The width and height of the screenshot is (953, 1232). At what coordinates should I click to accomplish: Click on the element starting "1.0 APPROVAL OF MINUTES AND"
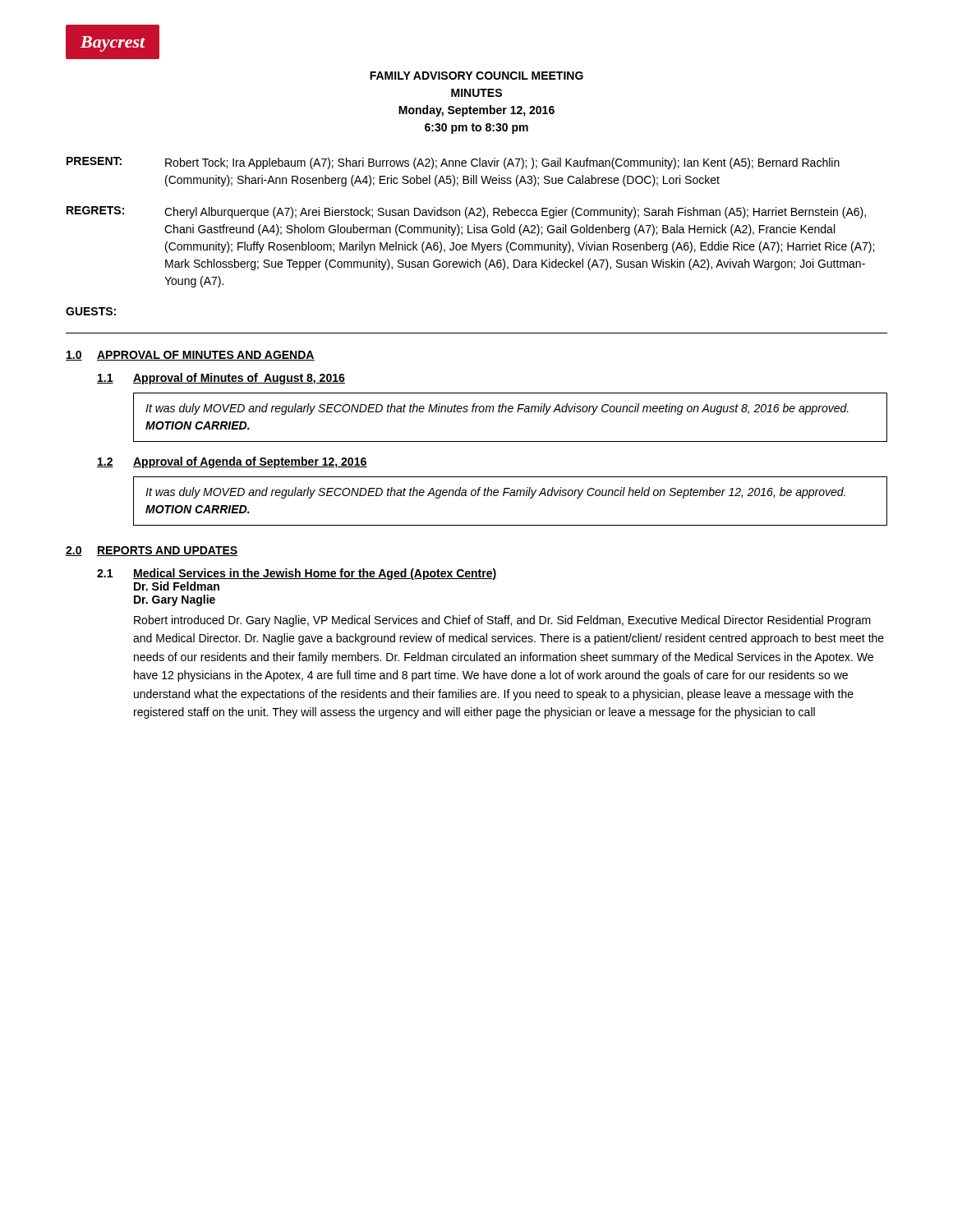coord(190,355)
